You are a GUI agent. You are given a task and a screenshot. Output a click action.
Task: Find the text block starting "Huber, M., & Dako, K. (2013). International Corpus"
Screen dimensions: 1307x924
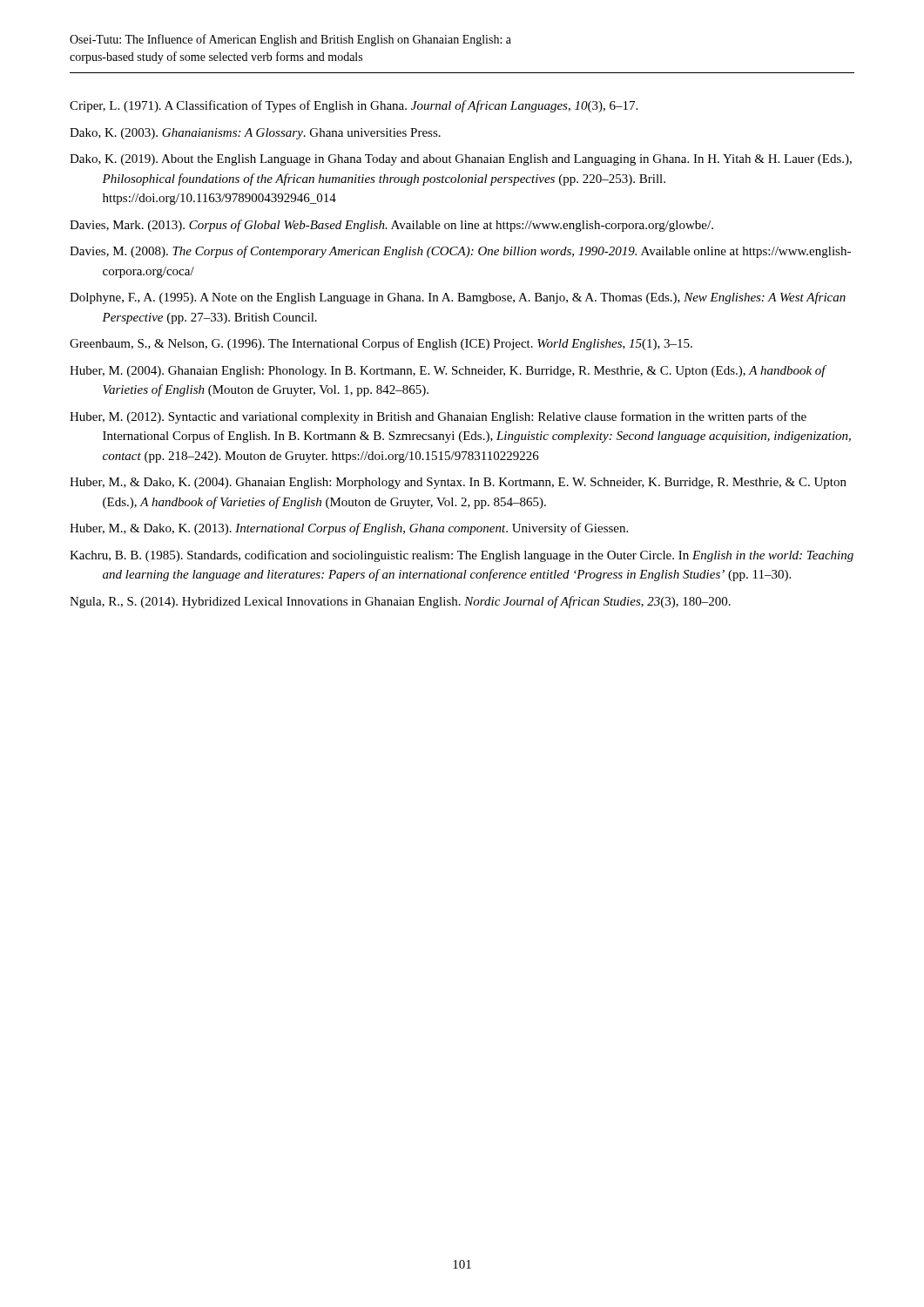click(x=349, y=528)
